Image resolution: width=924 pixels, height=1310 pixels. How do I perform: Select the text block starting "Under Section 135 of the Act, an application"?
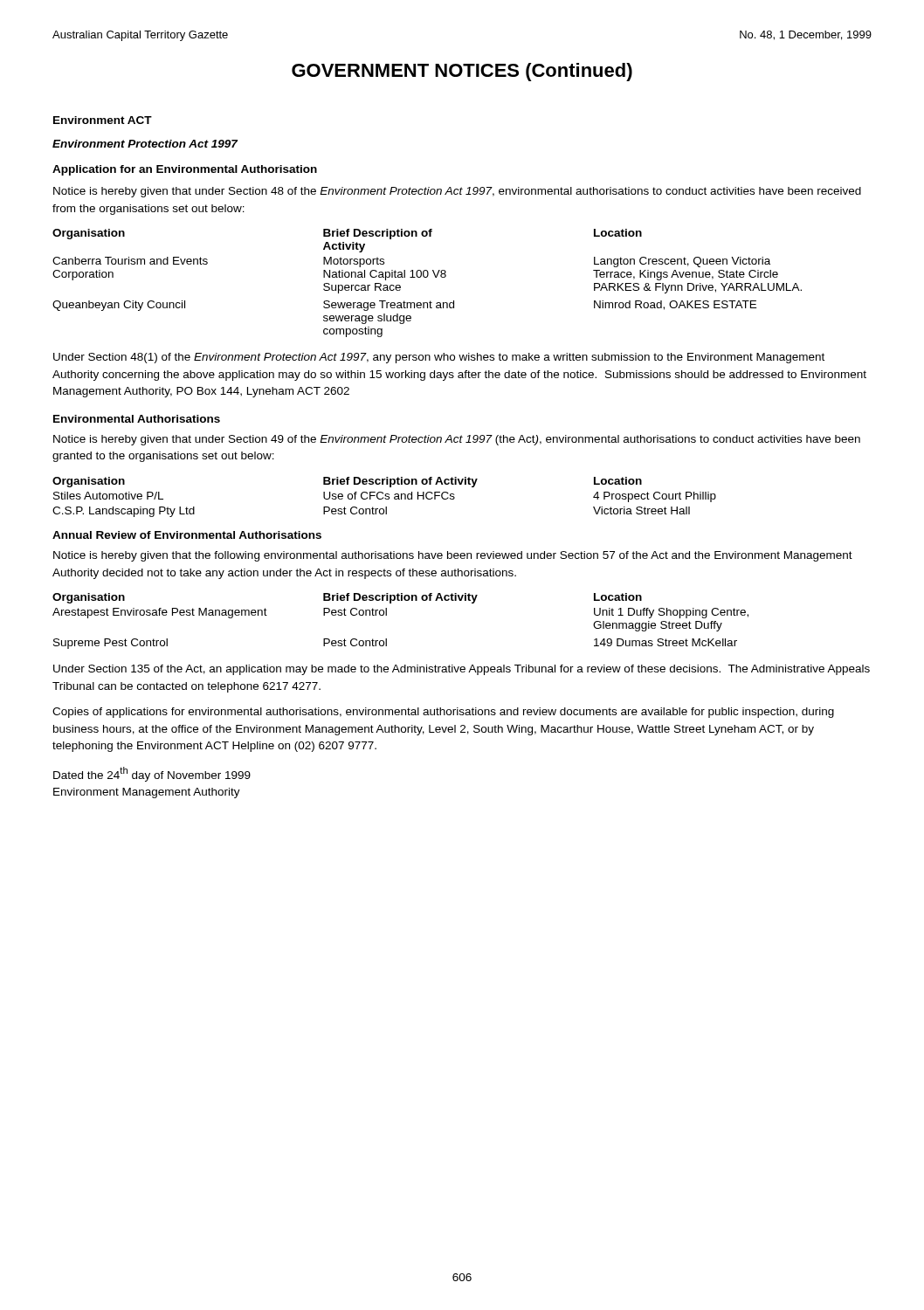click(461, 677)
